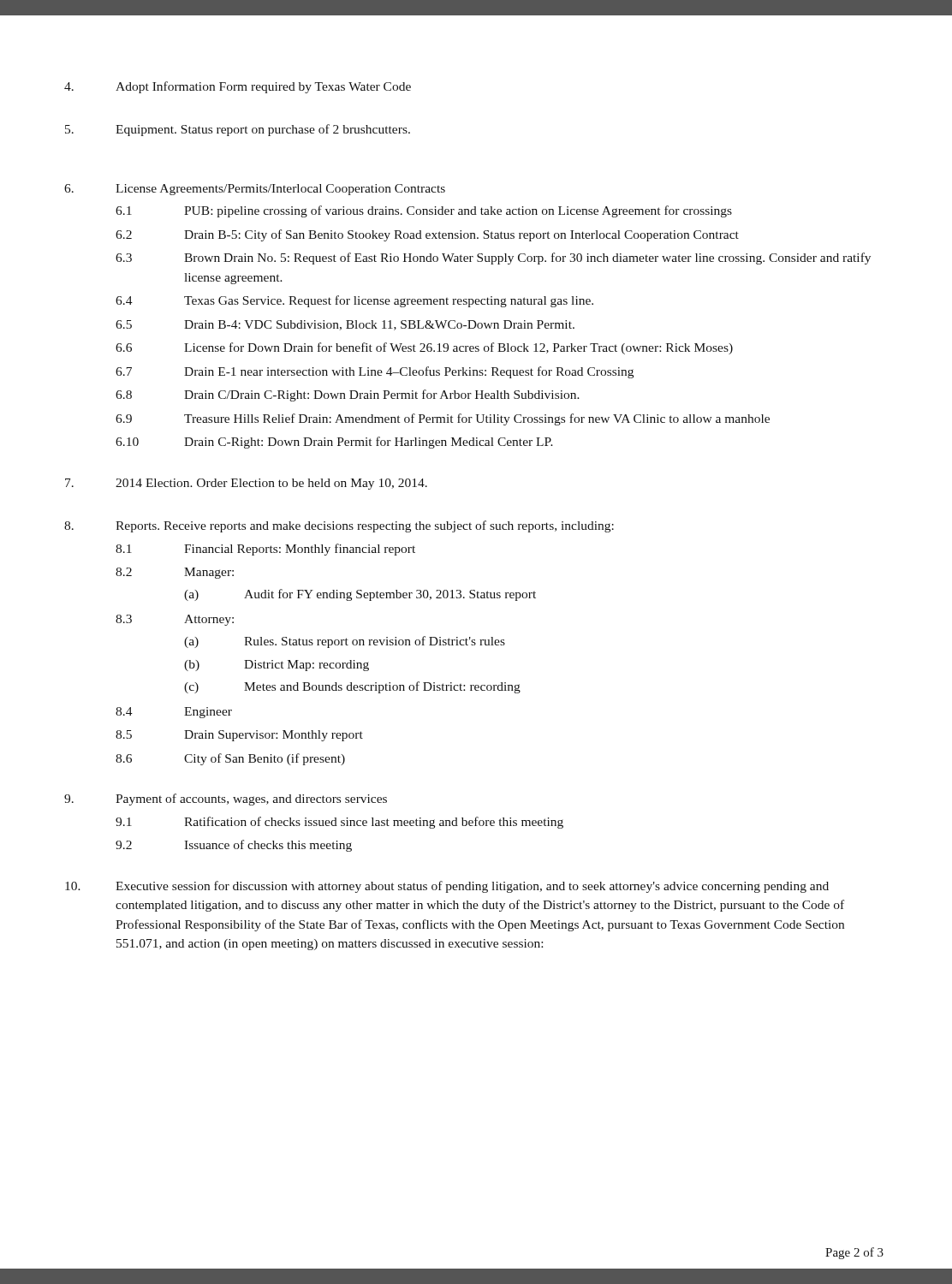Viewport: 952px width, 1284px height.
Task: Click the passage that begins "8.1 Financial Reports:"
Action: [x=265, y=550]
